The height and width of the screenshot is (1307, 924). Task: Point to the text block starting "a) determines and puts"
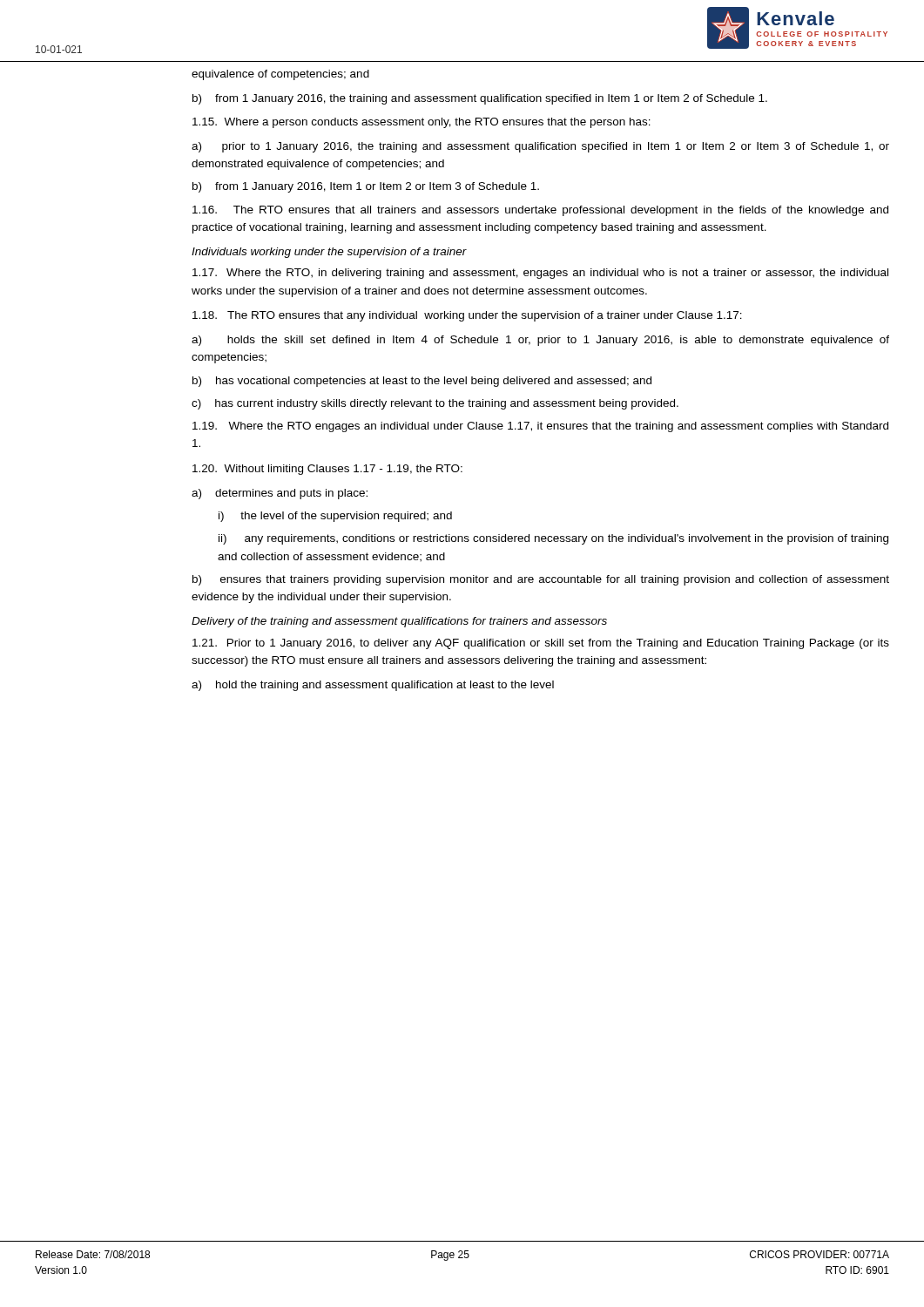(280, 492)
